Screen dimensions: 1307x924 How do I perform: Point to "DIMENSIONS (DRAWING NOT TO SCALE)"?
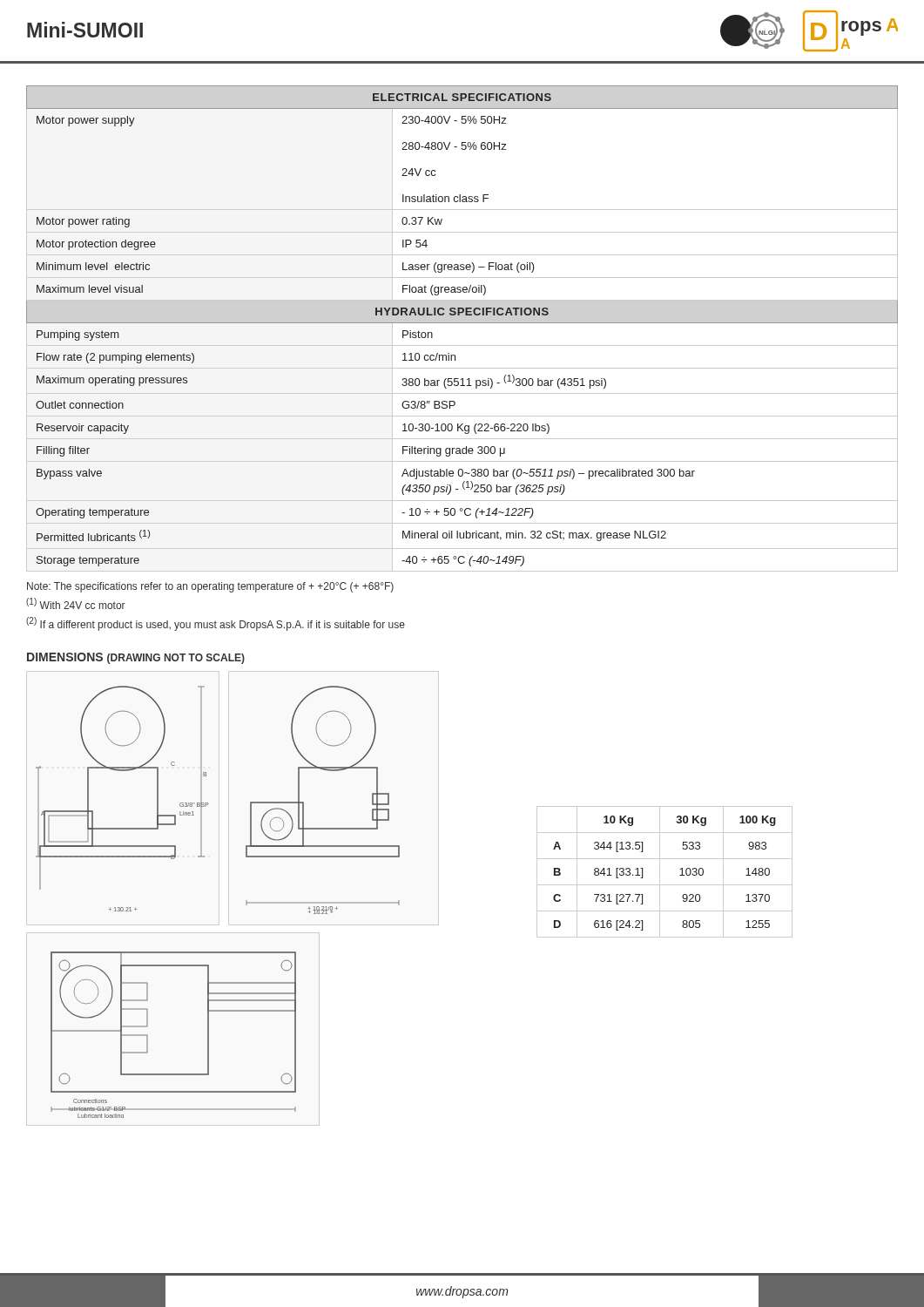pos(135,657)
